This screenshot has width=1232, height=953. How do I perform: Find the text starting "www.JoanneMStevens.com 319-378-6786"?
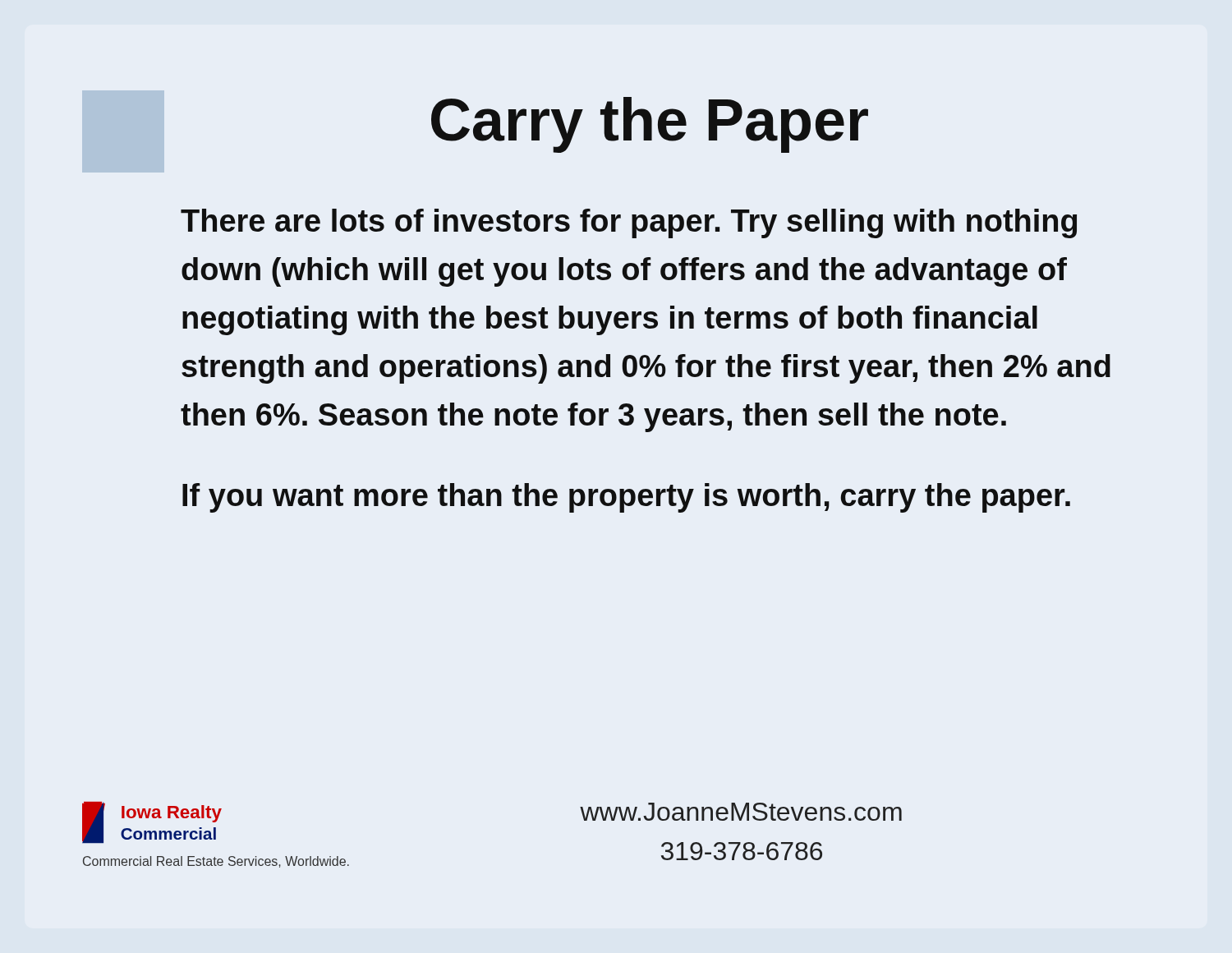point(742,831)
